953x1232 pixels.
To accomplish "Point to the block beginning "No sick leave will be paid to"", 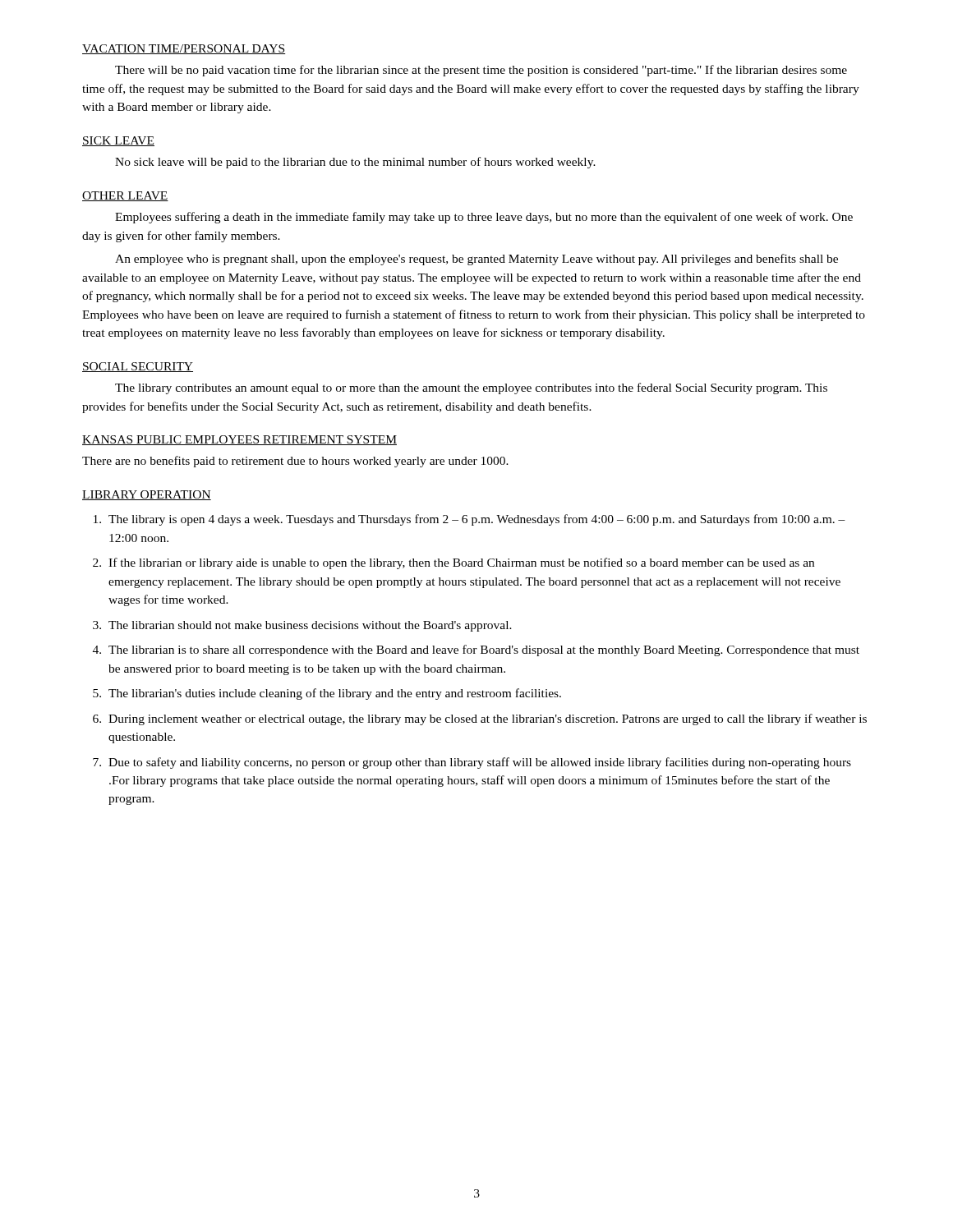I will 476,162.
